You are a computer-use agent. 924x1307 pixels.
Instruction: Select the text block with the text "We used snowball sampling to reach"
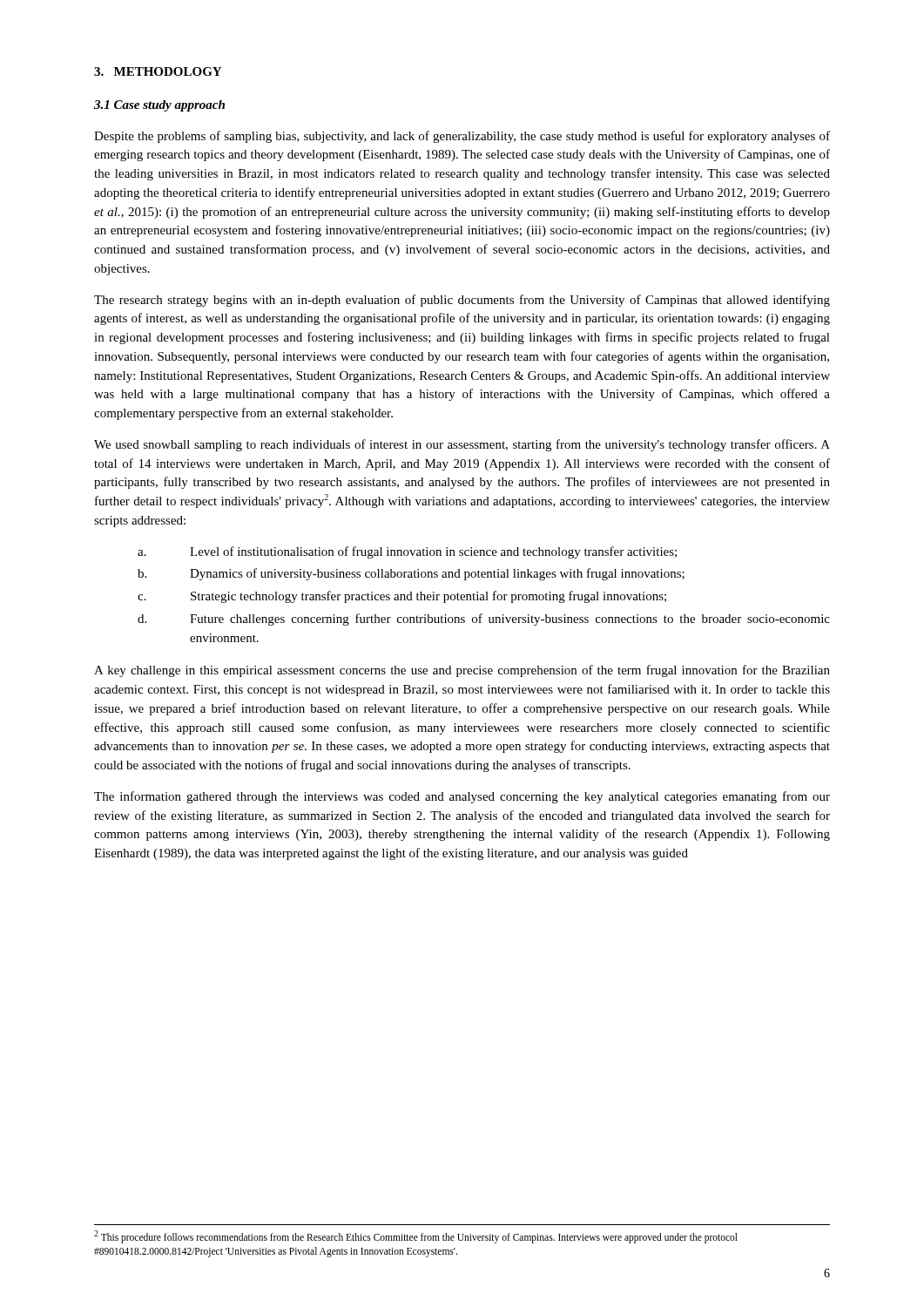(x=462, y=483)
